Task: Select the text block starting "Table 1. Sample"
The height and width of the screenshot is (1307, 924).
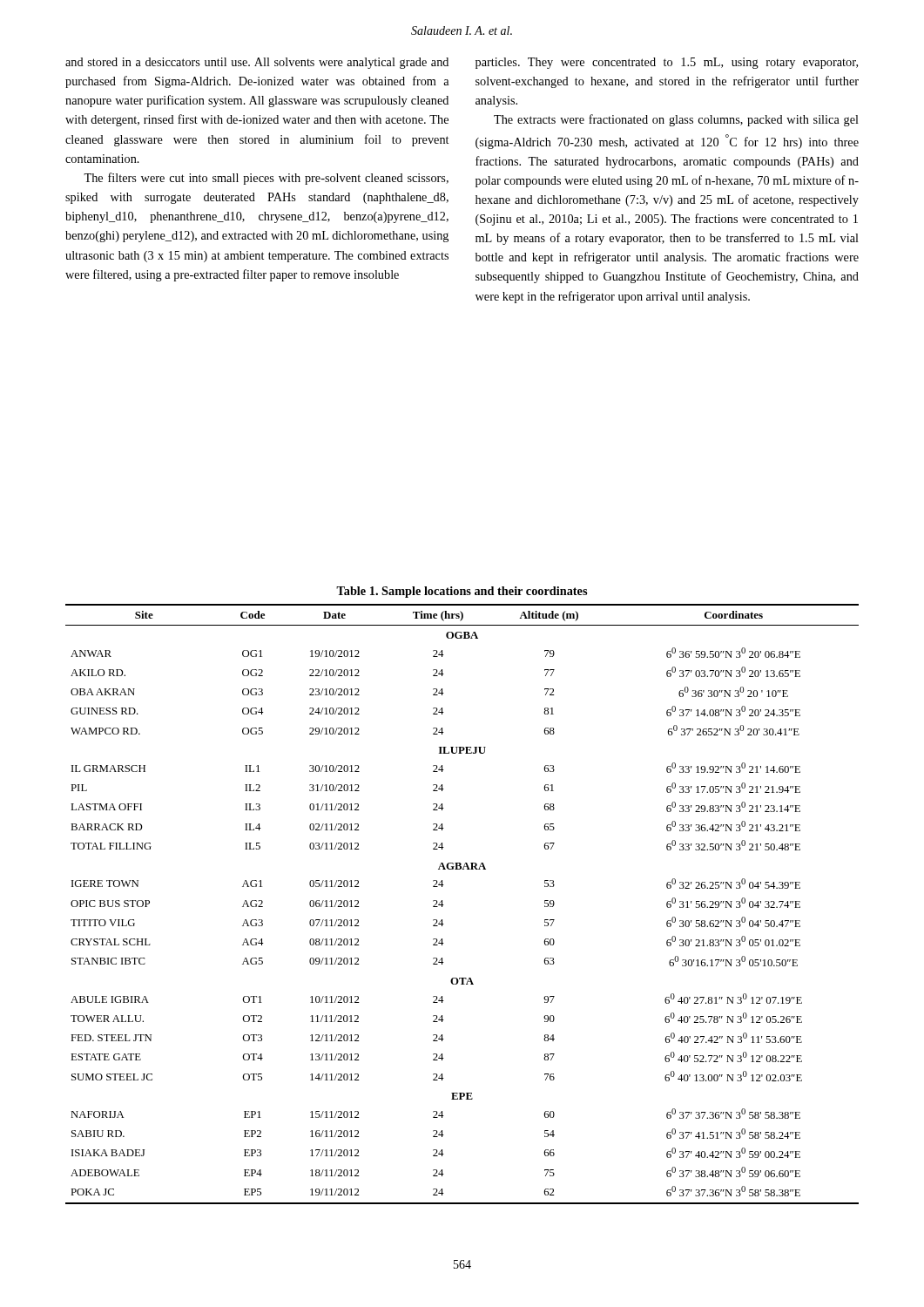Action: [462, 591]
